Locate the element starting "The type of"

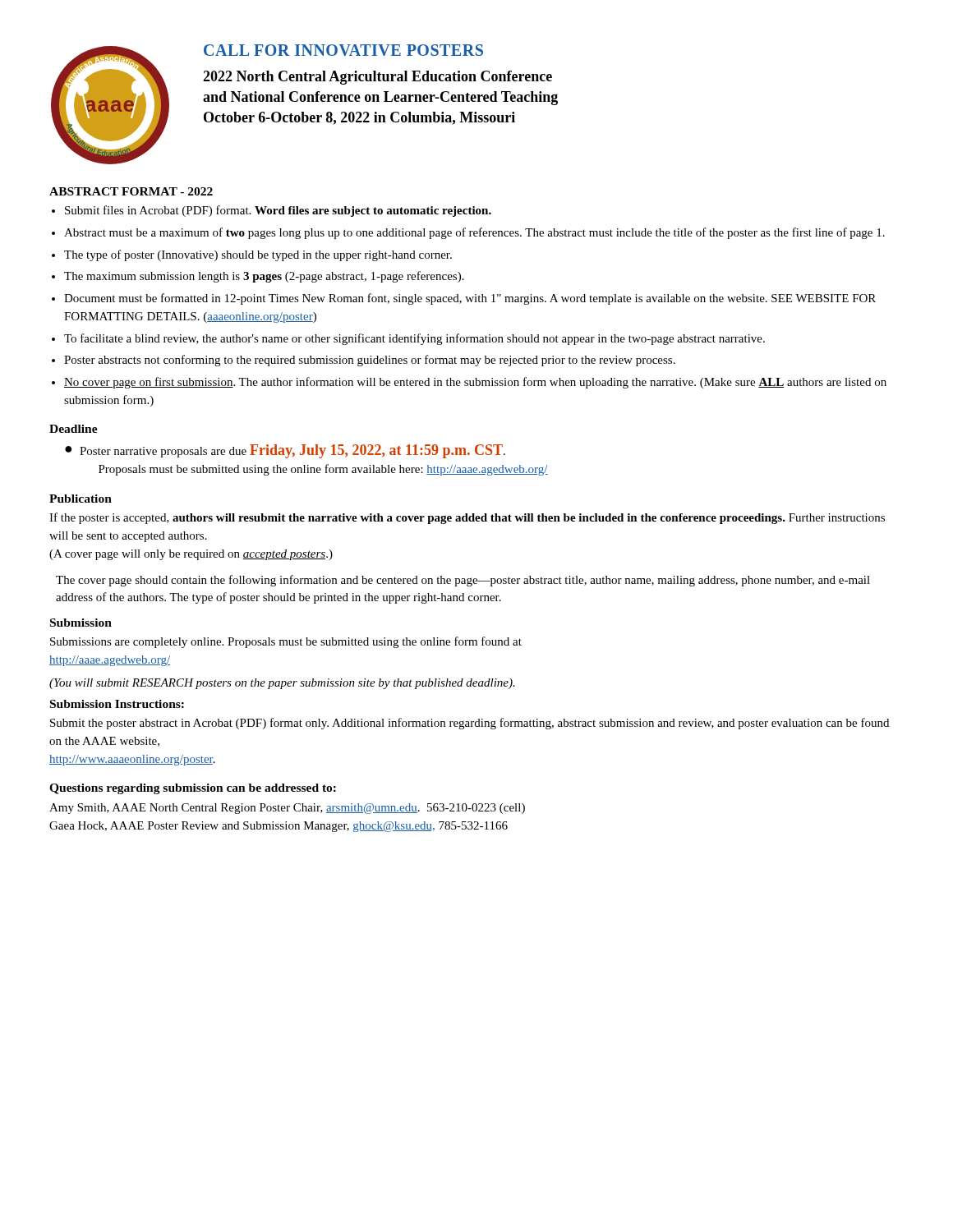pyautogui.click(x=258, y=254)
